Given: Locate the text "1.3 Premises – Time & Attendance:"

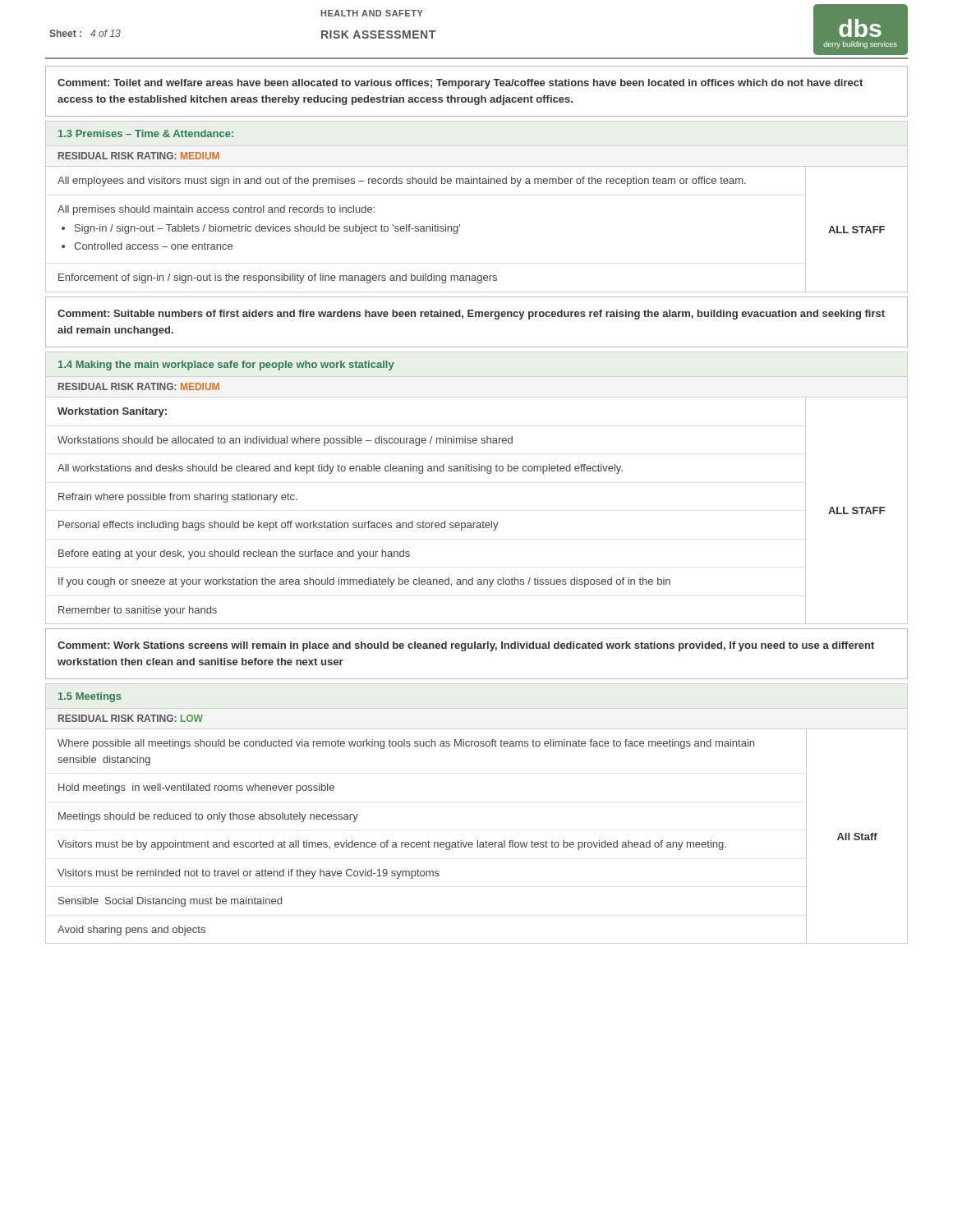Looking at the screenshot, I should tap(146, 134).
